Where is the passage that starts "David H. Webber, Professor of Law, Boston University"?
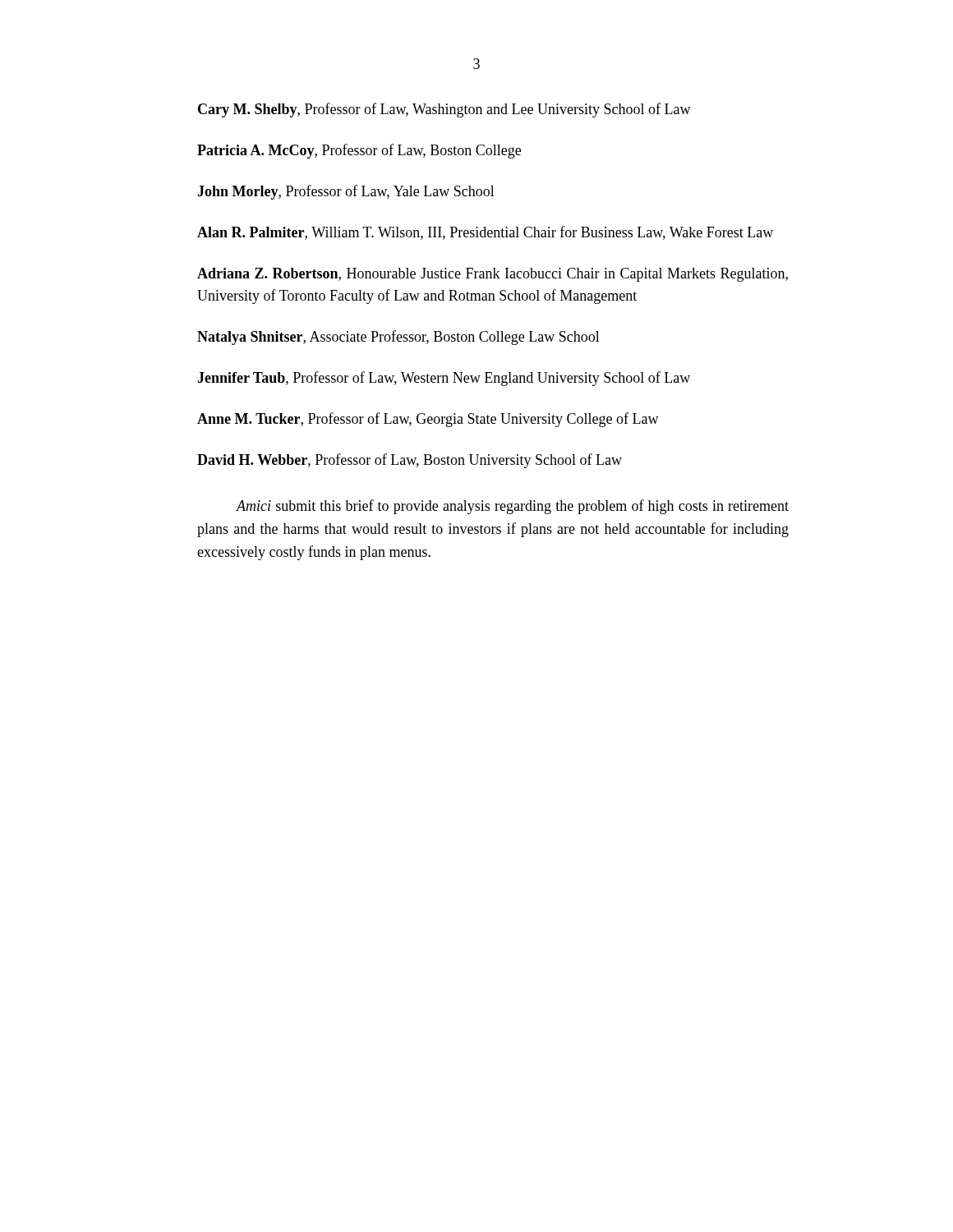This screenshot has width=953, height=1232. (x=410, y=460)
